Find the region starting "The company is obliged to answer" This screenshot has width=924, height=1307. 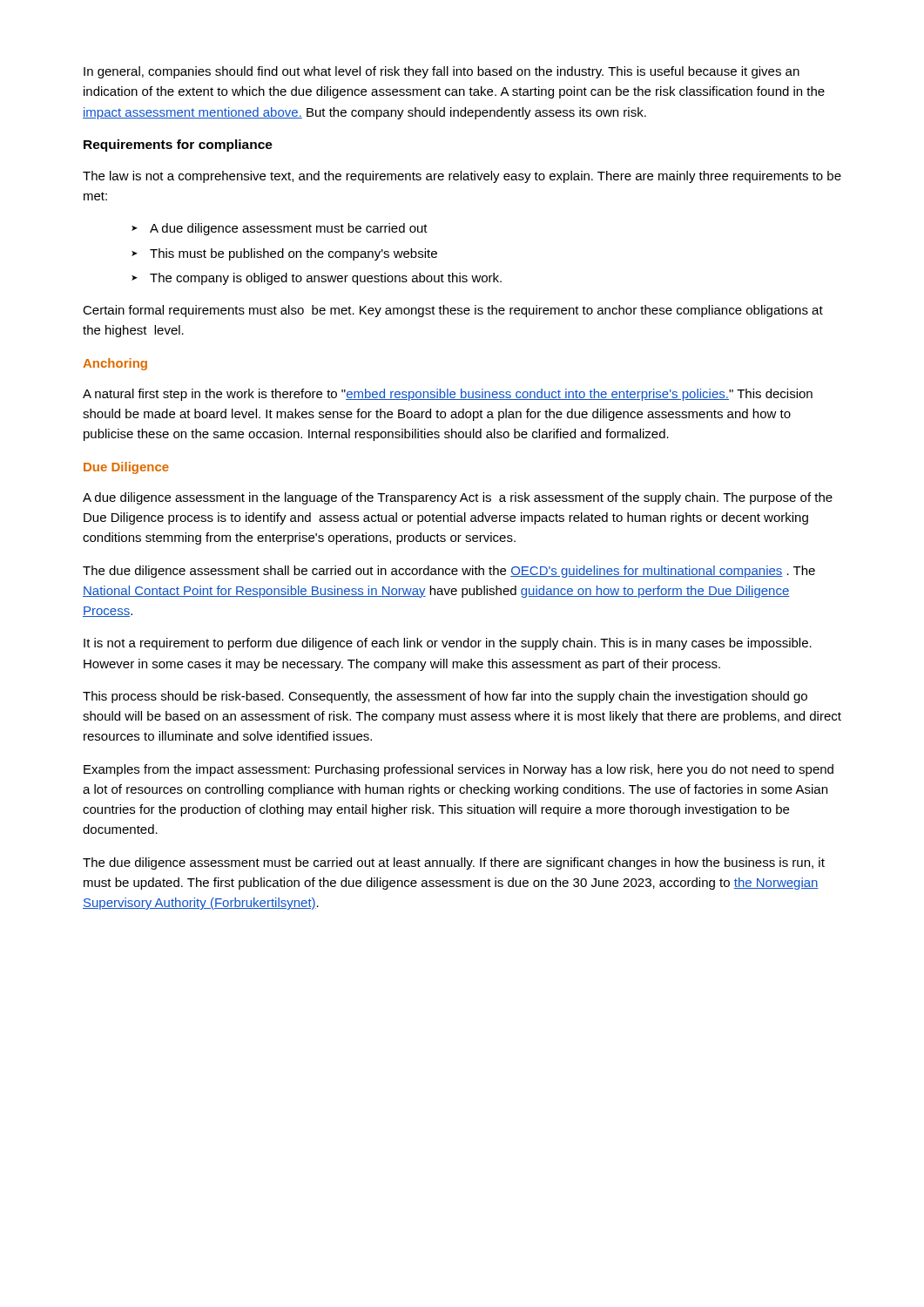(326, 277)
